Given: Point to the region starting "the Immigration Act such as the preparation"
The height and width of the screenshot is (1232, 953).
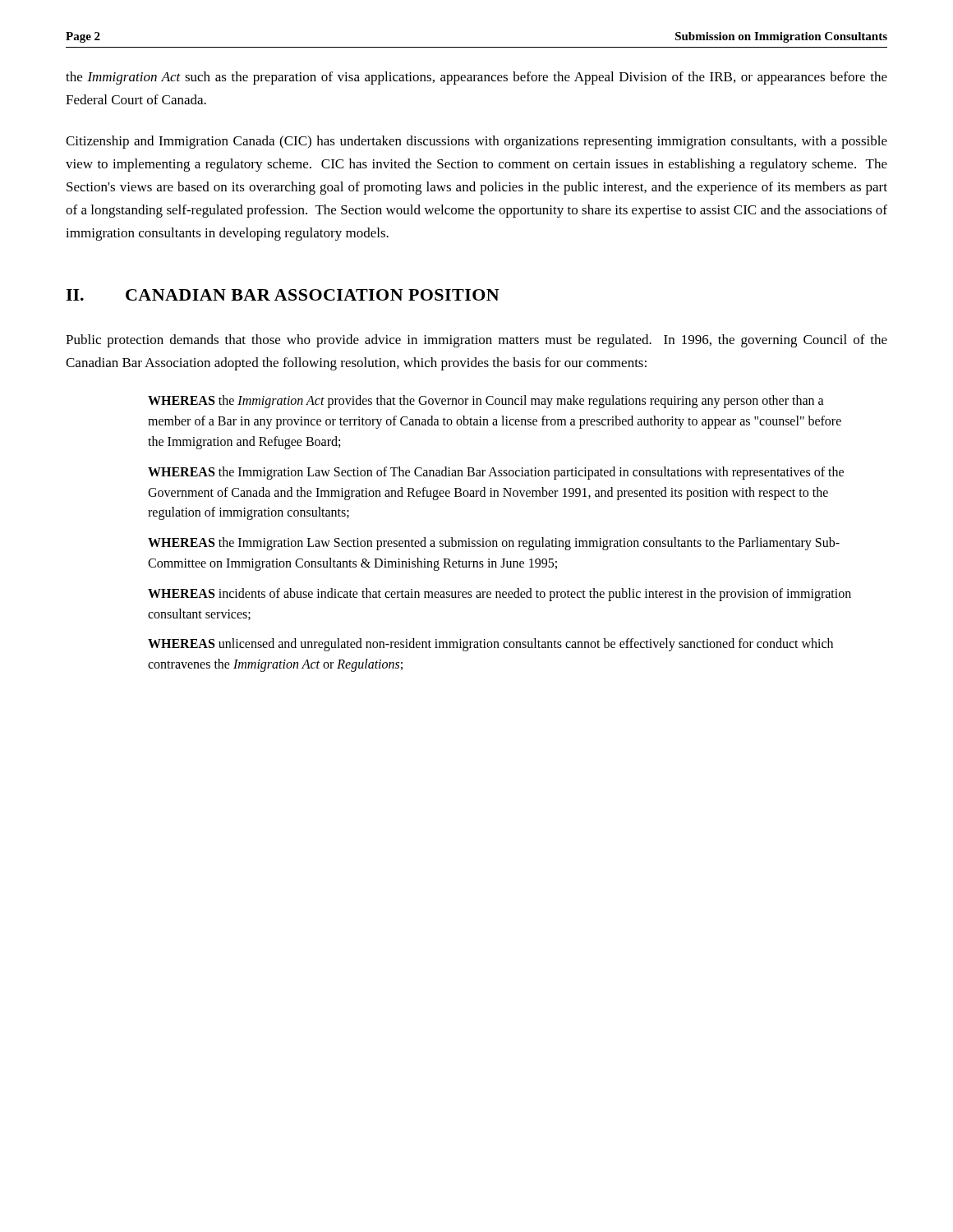Looking at the screenshot, I should click(x=476, y=89).
